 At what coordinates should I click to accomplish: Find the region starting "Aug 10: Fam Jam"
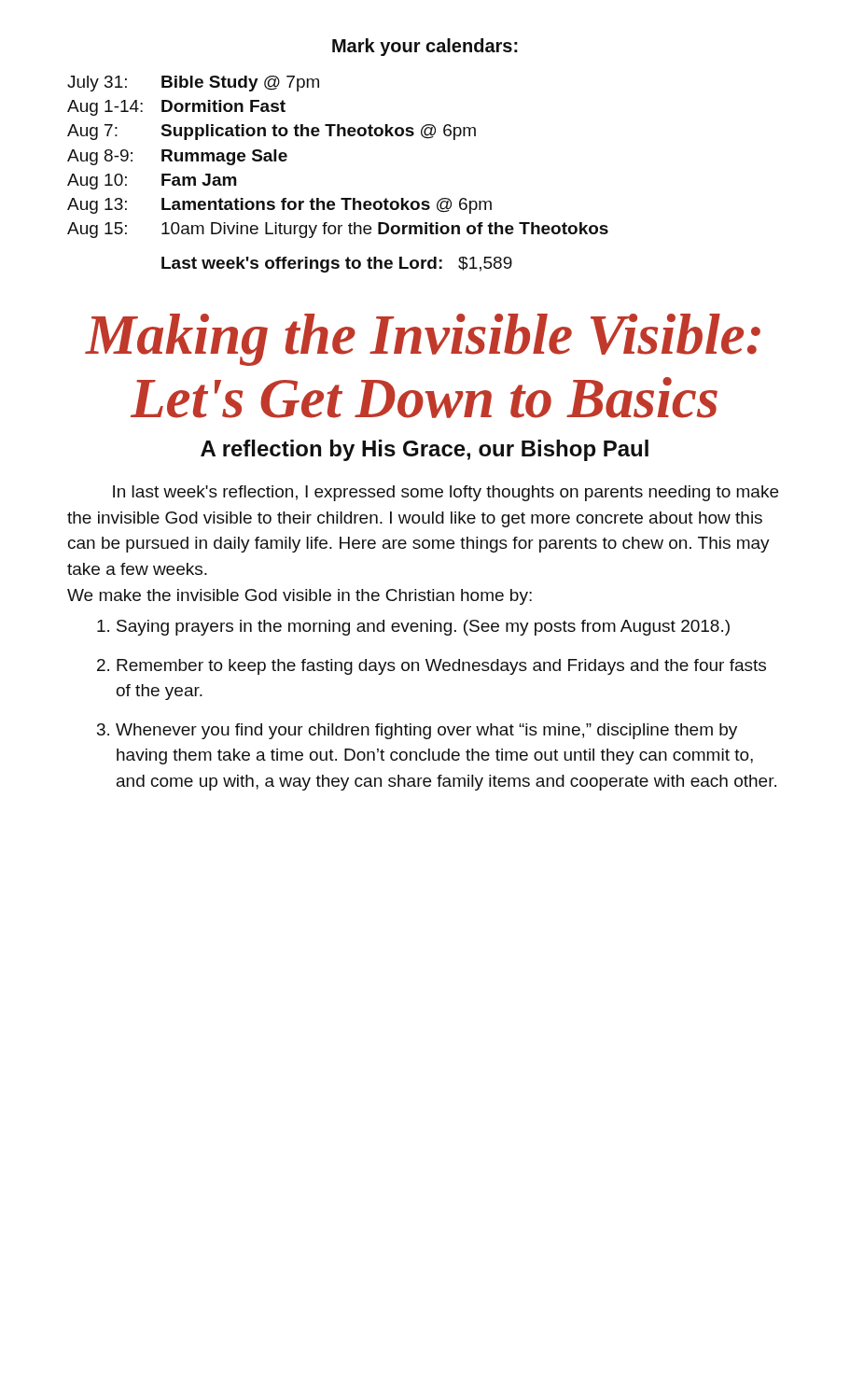click(152, 180)
